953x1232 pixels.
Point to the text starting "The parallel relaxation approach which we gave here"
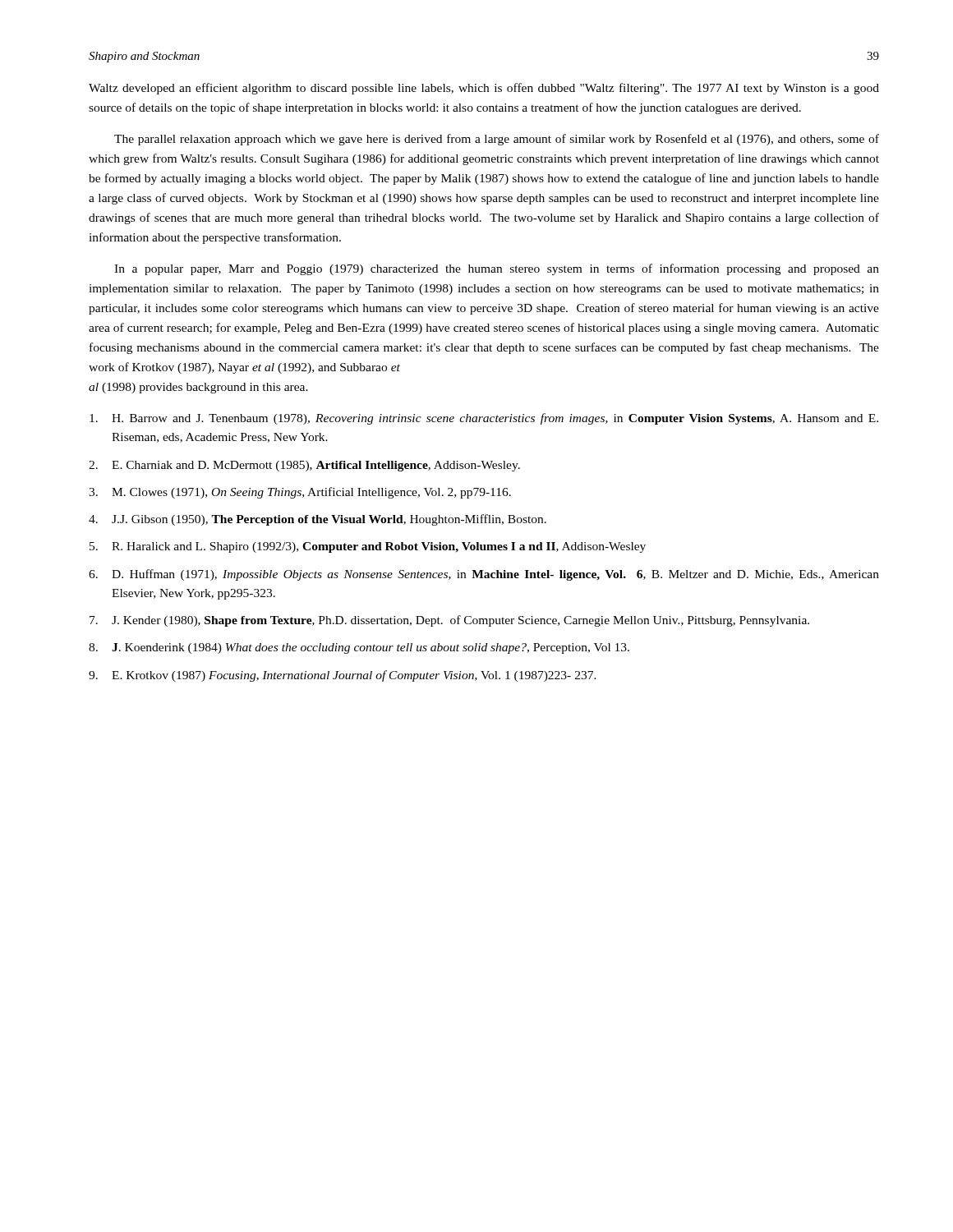[484, 188]
